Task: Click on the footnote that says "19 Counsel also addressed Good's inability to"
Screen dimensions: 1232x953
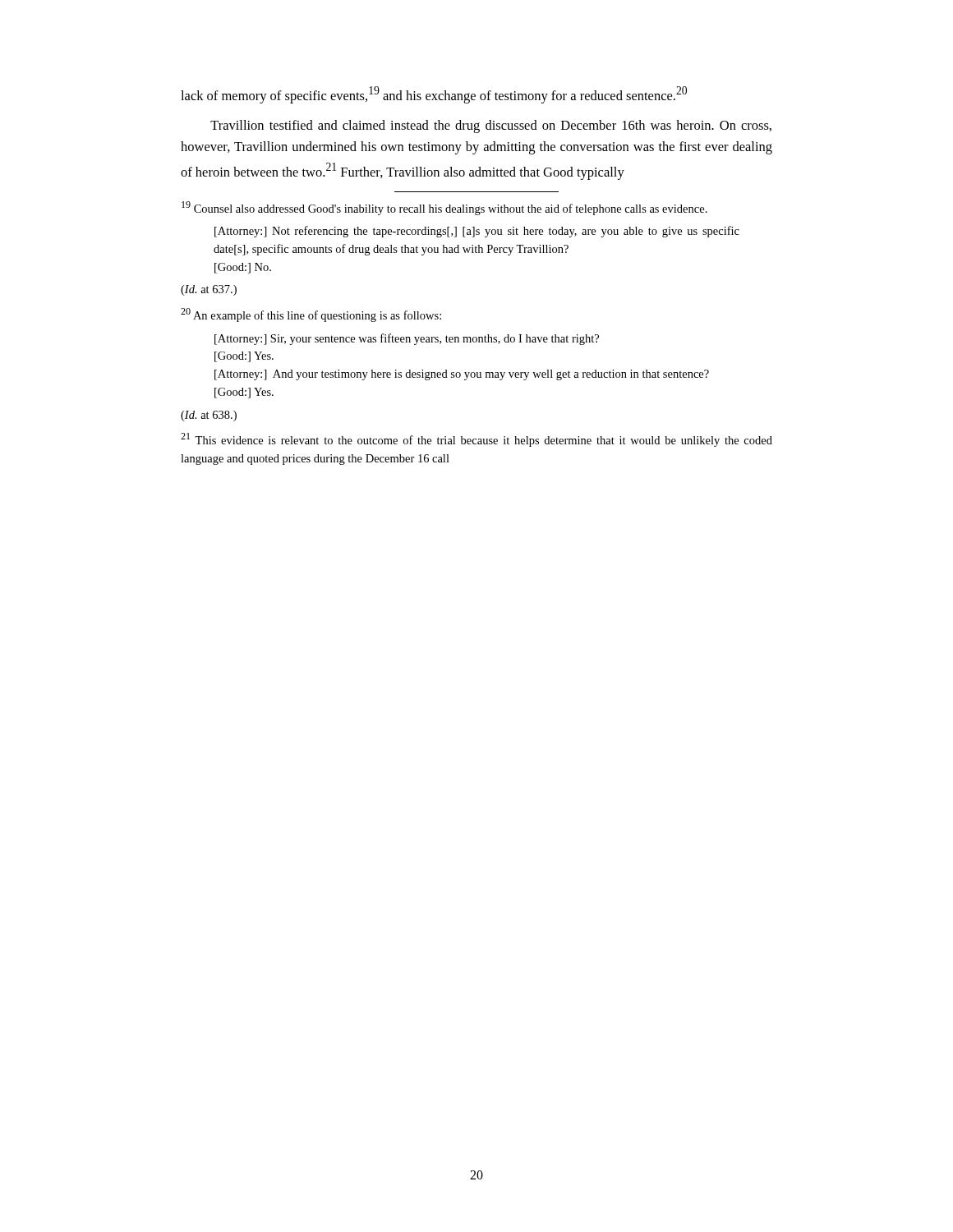Action: [476, 333]
